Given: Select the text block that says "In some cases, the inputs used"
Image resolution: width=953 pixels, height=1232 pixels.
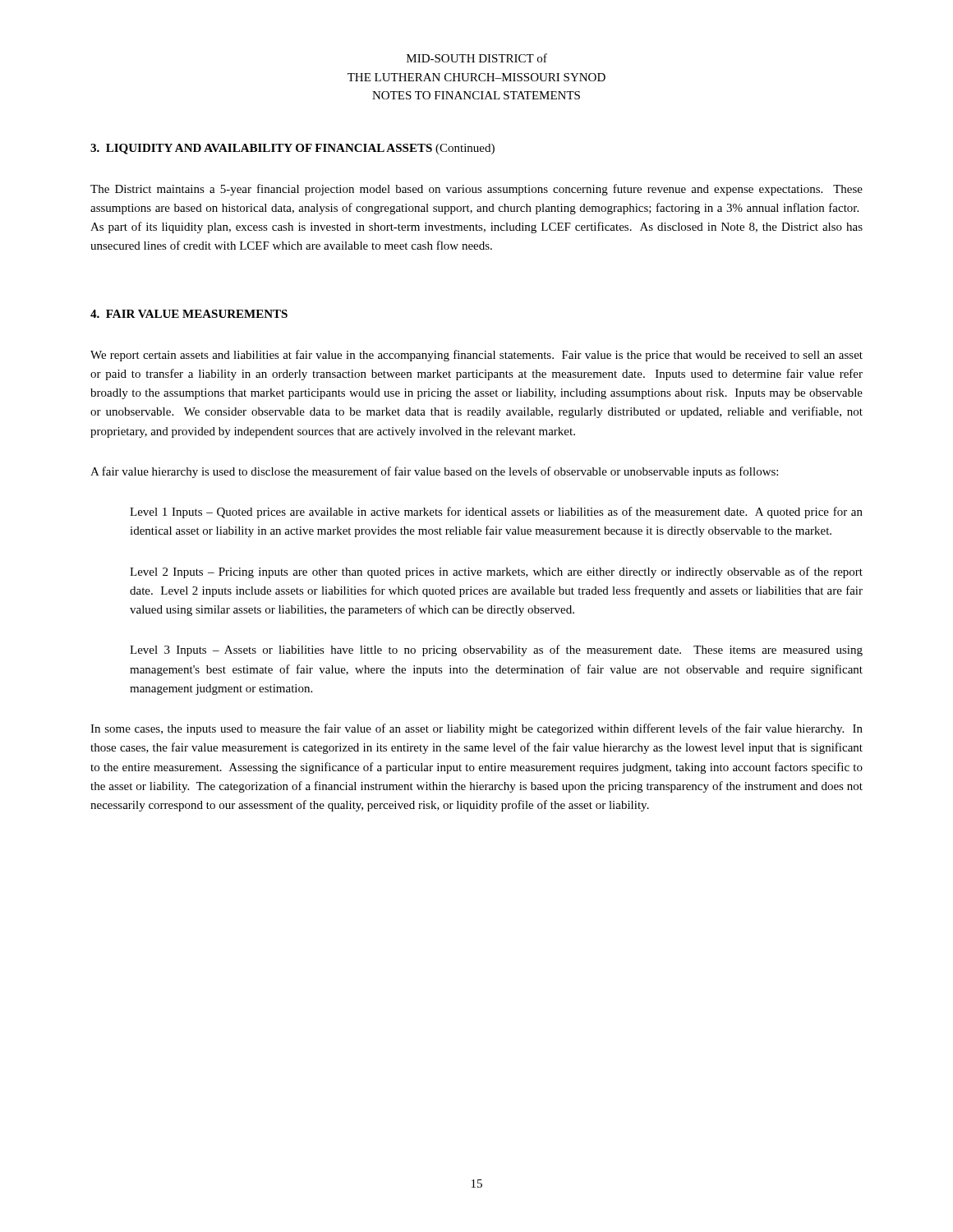Looking at the screenshot, I should (x=476, y=767).
